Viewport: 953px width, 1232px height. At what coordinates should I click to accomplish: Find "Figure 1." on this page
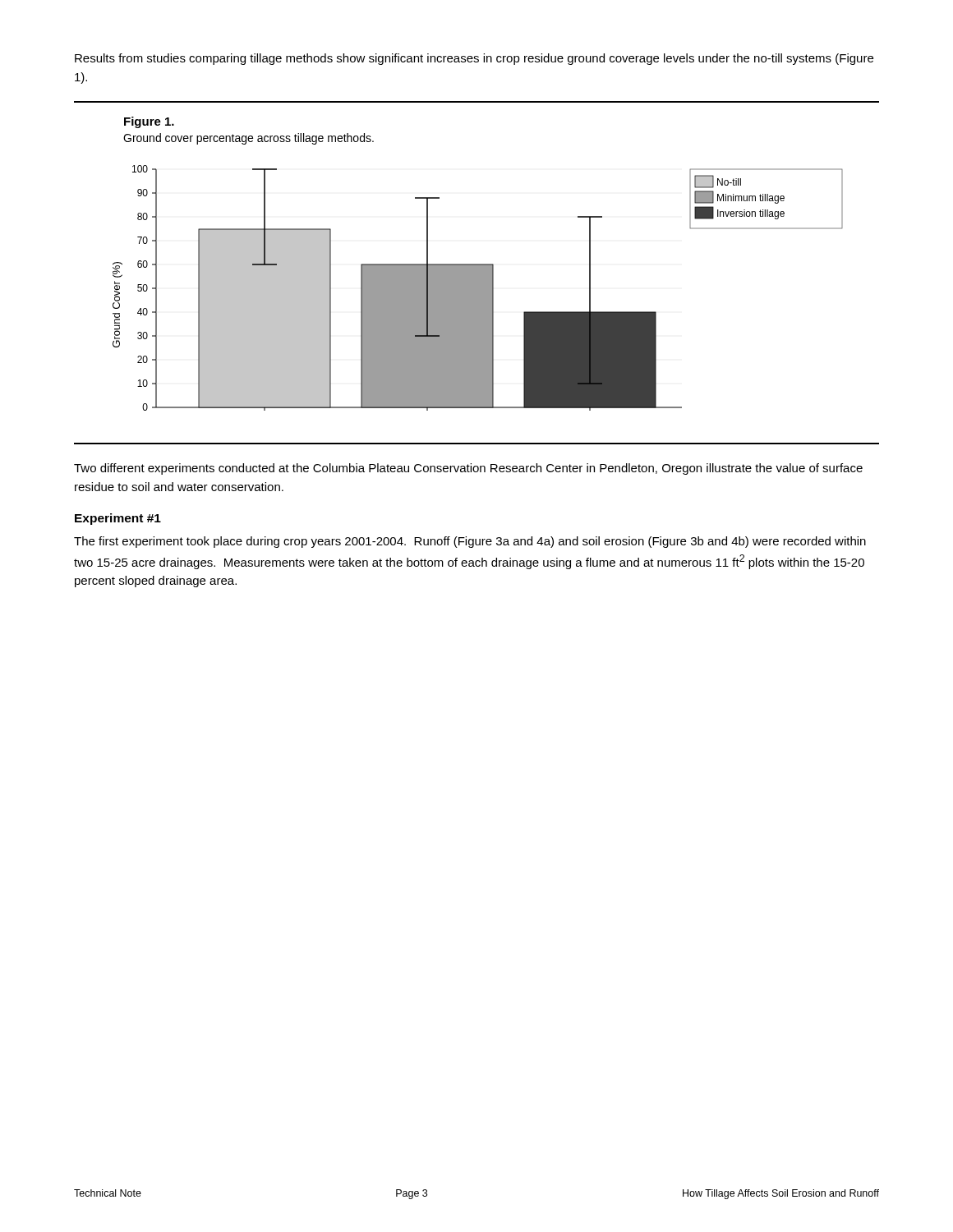pyautogui.click(x=149, y=121)
